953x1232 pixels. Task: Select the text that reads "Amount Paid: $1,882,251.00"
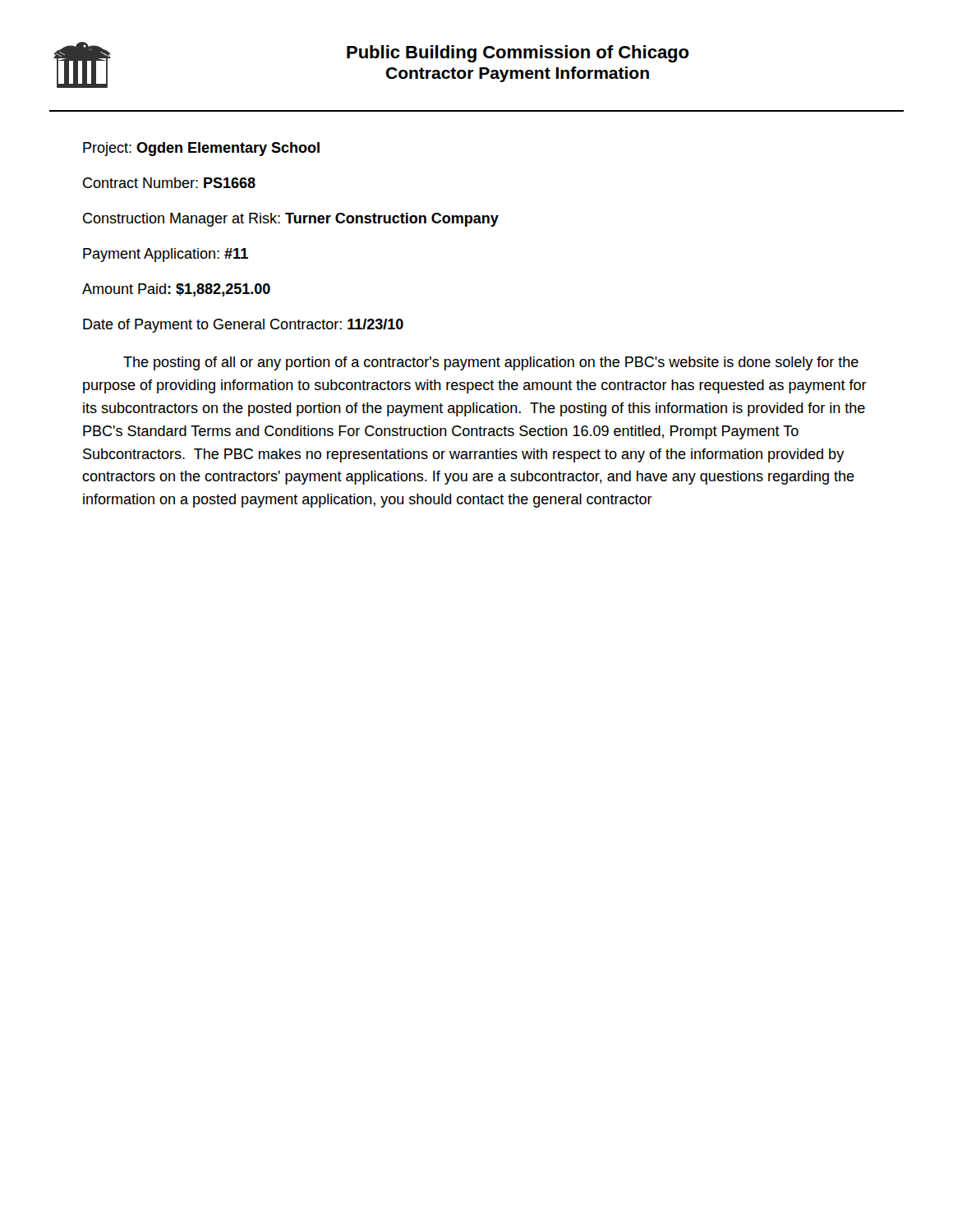tap(176, 289)
